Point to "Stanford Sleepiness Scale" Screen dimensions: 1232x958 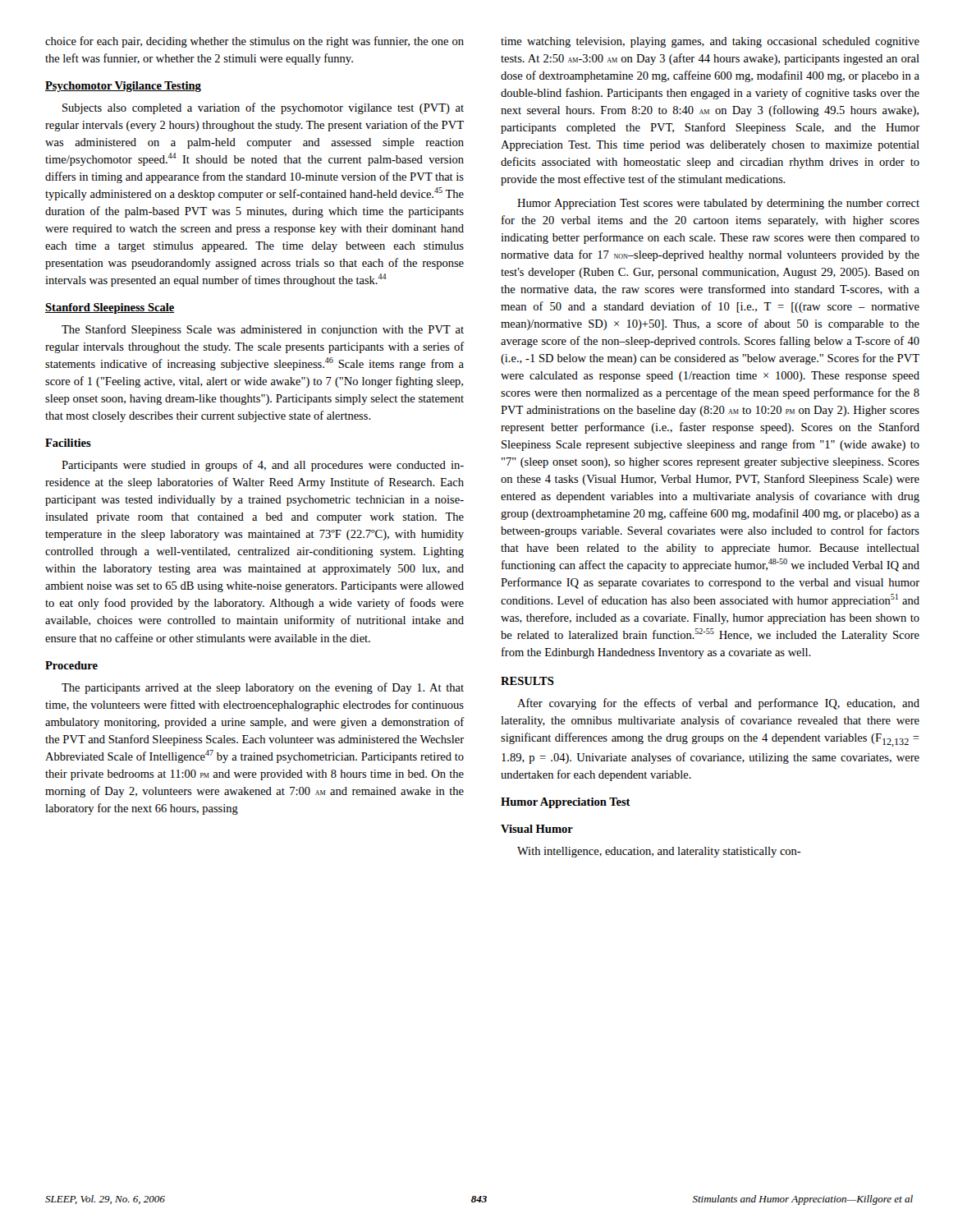110,307
